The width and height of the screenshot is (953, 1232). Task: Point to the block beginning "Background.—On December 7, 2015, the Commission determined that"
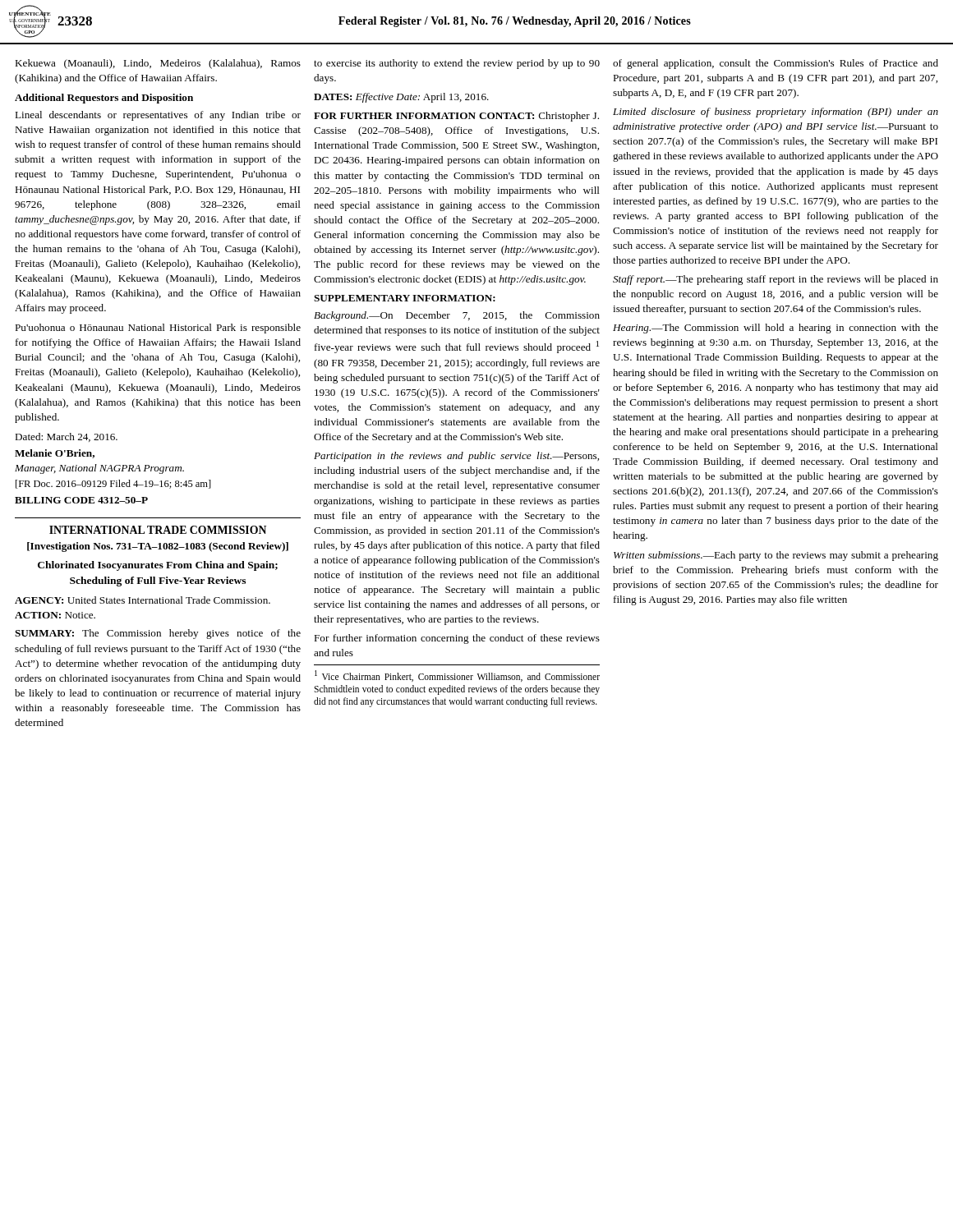coord(457,376)
